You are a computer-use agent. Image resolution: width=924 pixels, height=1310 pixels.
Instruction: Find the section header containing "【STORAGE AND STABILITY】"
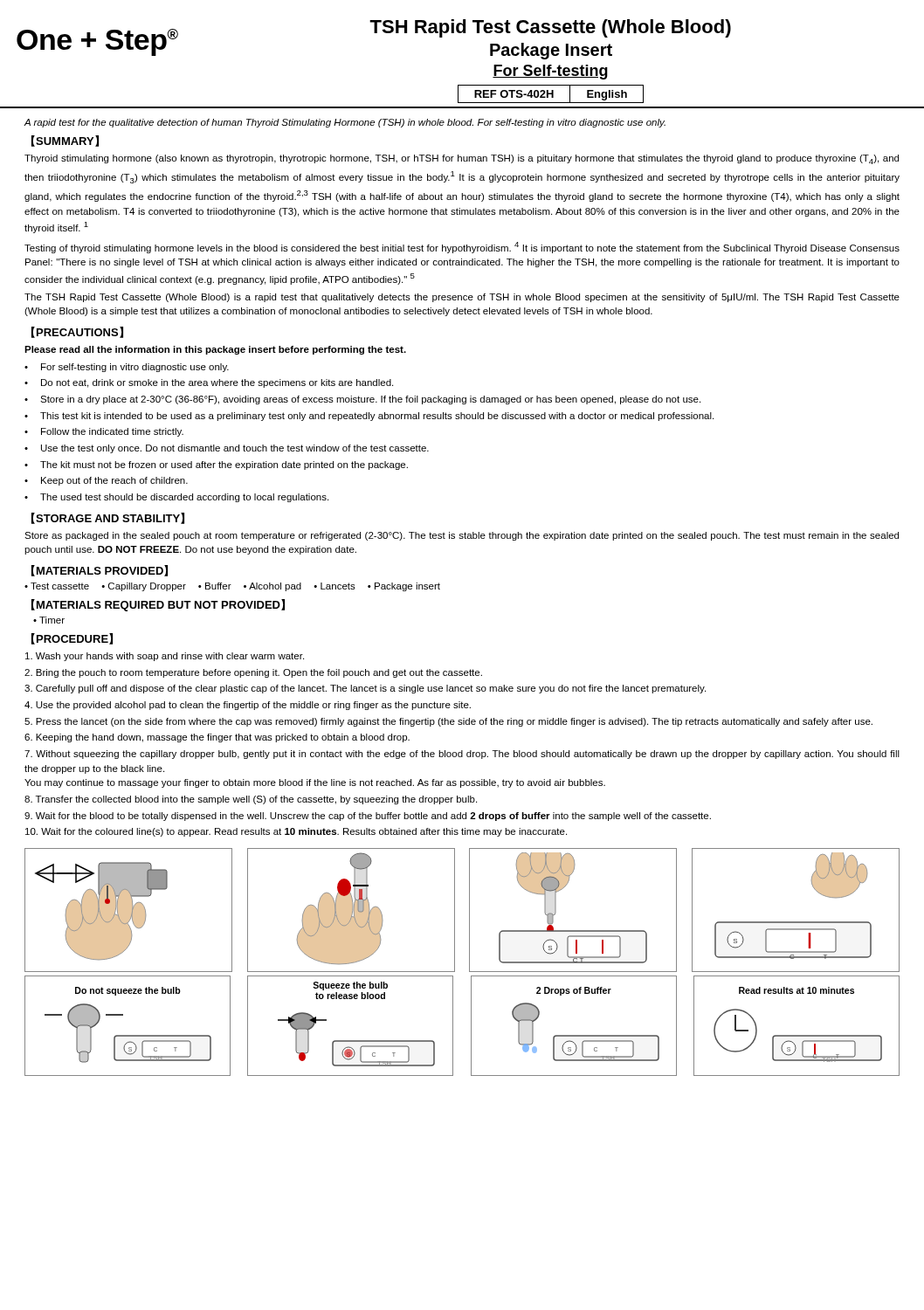point(108,518)
